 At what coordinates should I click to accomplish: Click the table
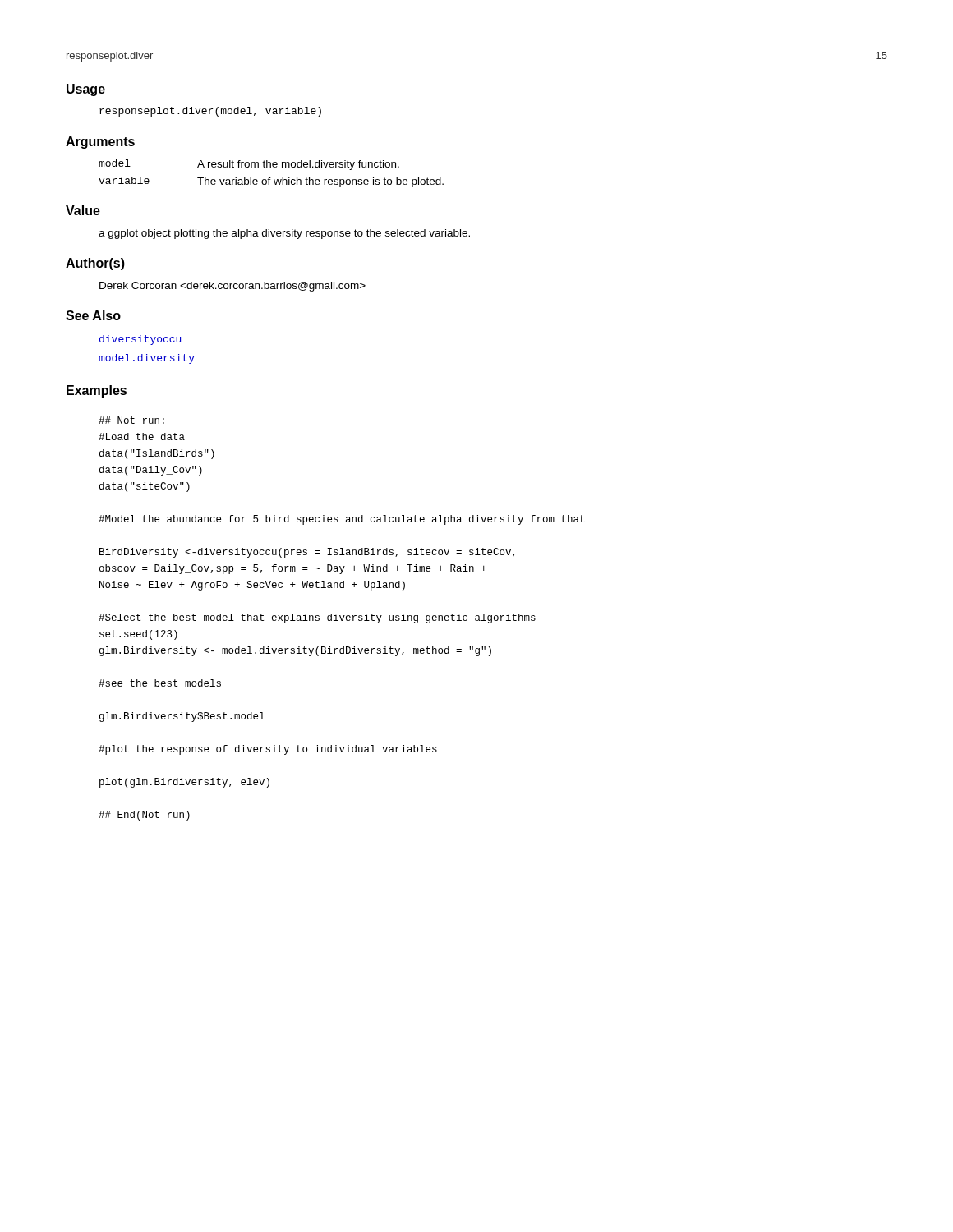476,172
